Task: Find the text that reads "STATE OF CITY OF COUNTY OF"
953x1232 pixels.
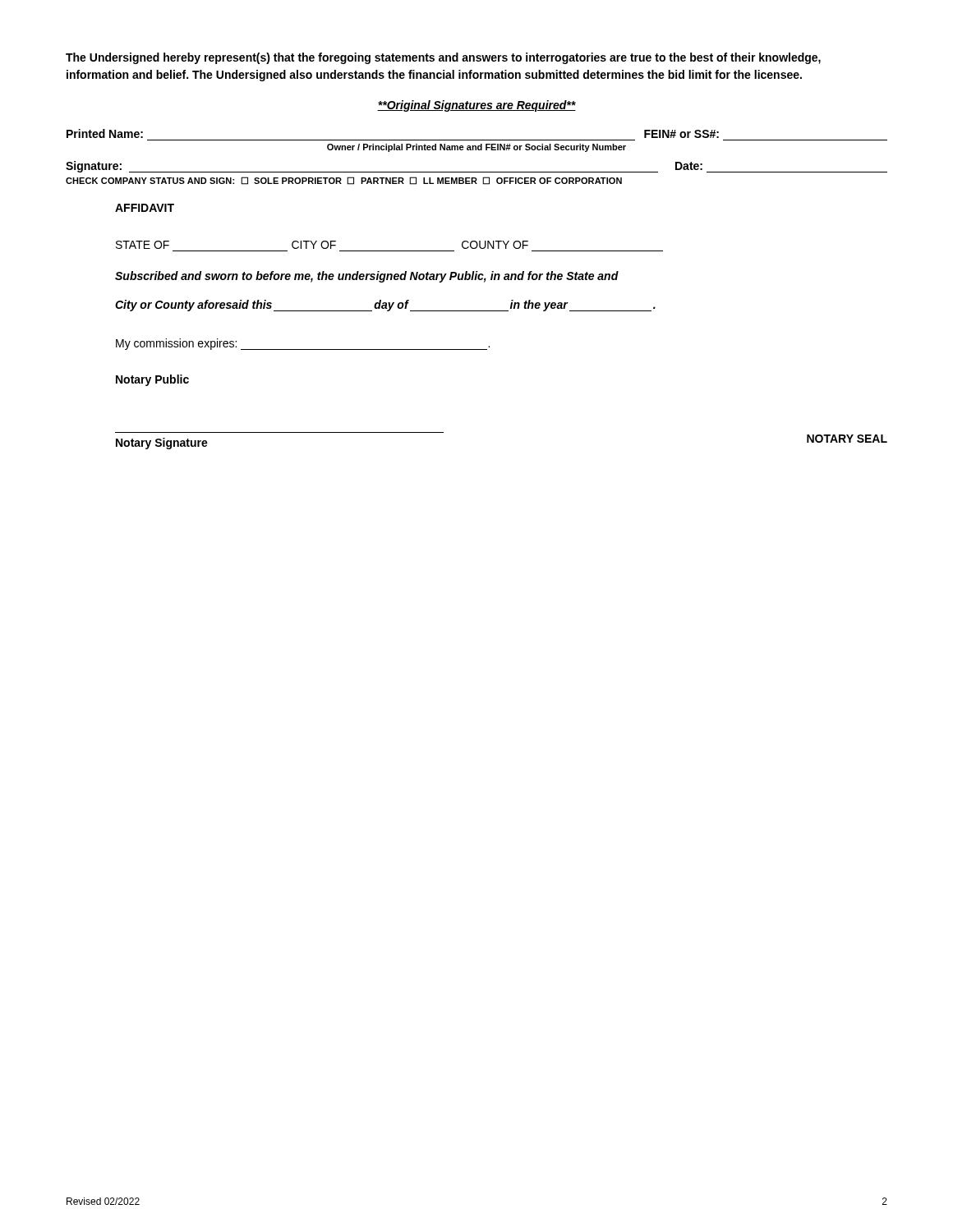Action: coord(389,244)
